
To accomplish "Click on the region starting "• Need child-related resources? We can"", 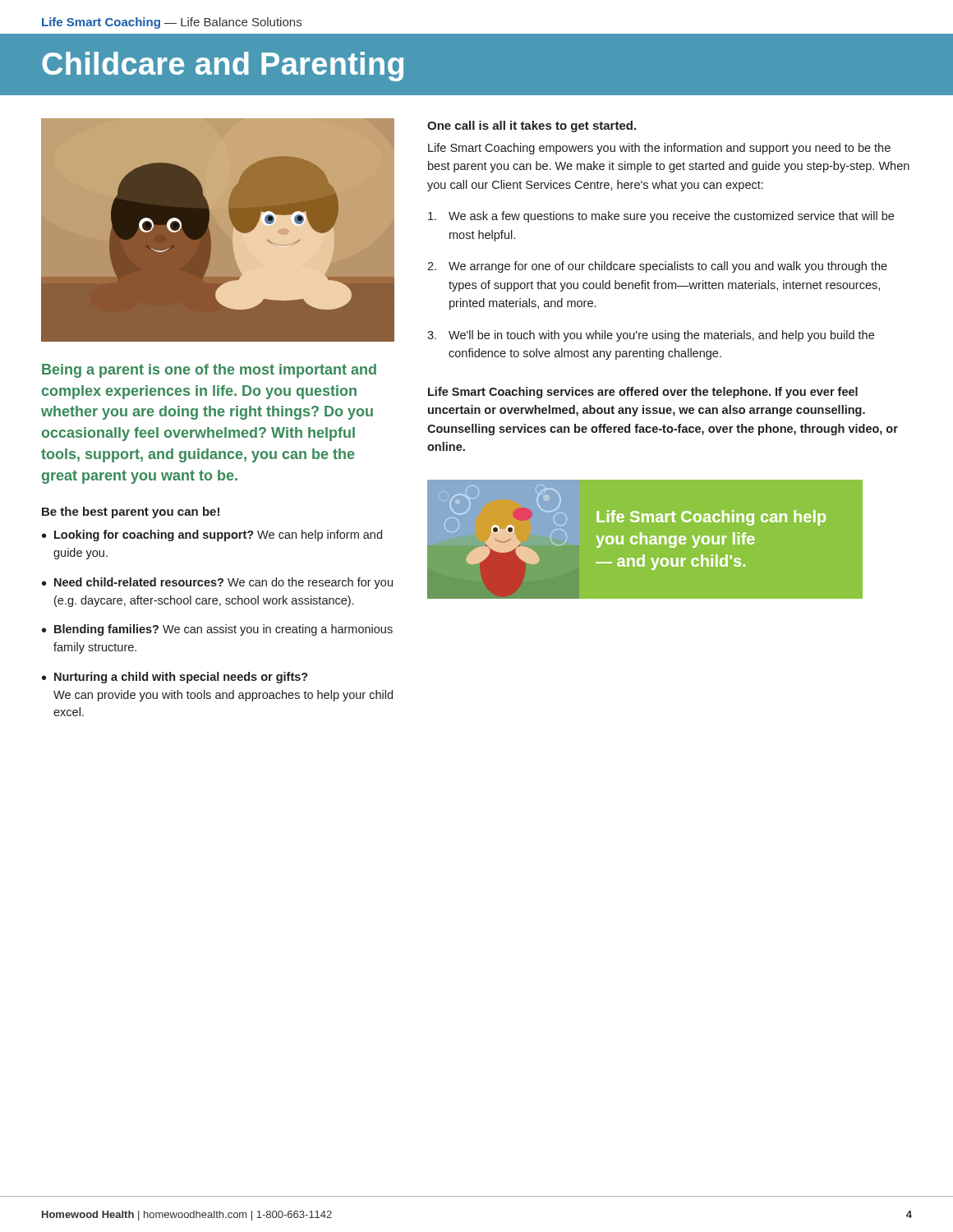I will point(218,592).
